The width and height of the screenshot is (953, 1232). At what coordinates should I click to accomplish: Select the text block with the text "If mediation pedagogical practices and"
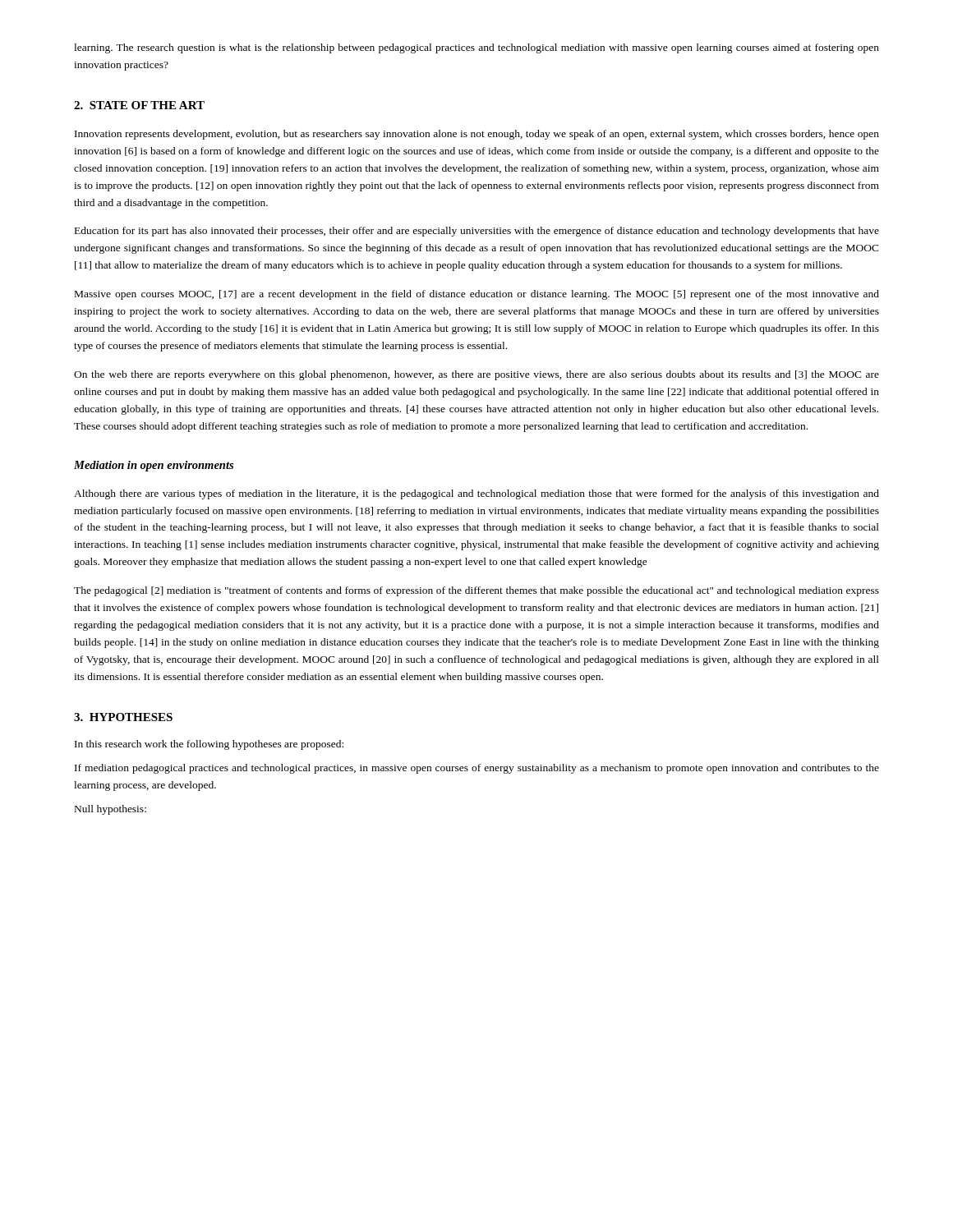[476, 776]
